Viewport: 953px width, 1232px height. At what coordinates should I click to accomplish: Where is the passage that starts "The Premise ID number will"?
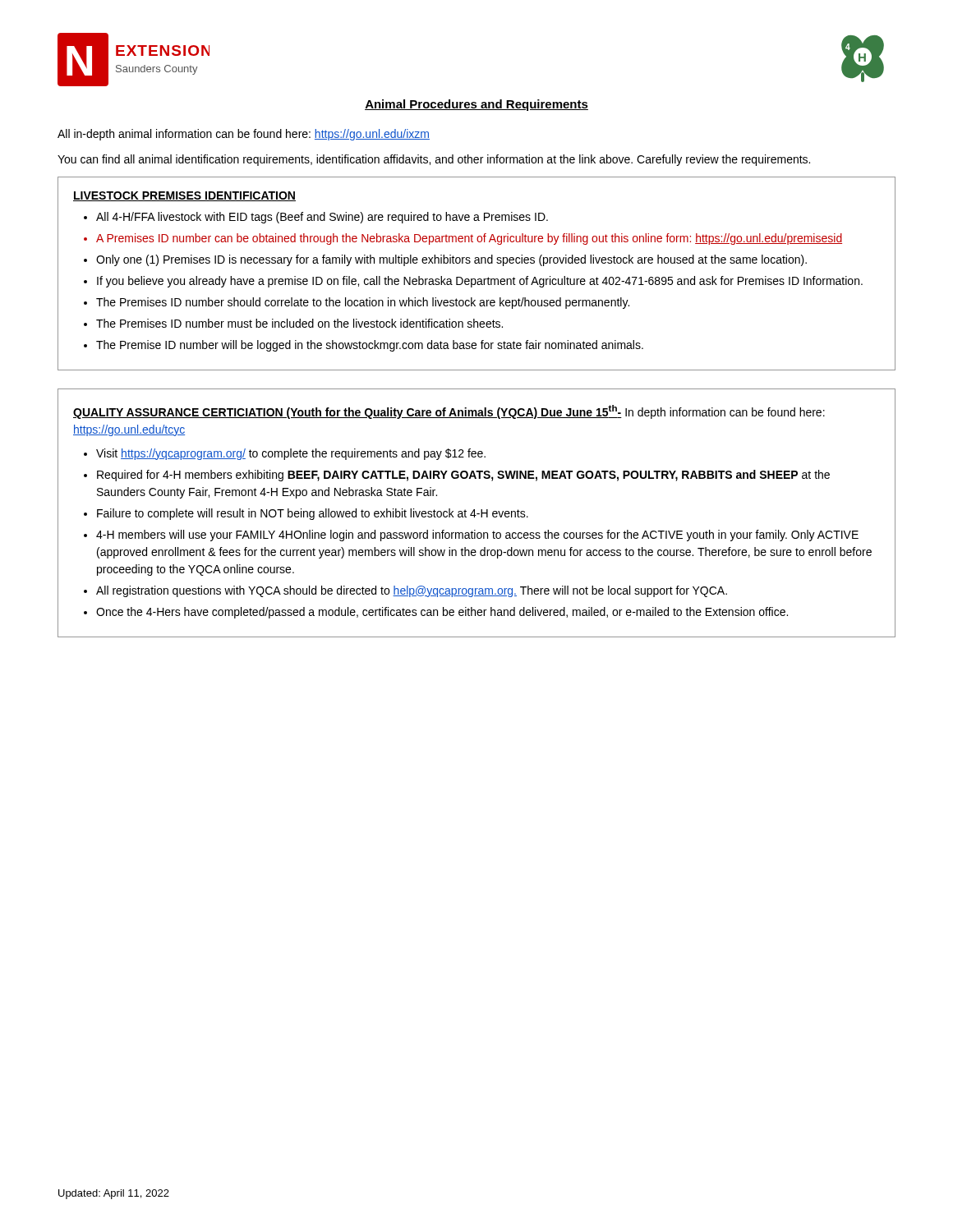[370, 345]
